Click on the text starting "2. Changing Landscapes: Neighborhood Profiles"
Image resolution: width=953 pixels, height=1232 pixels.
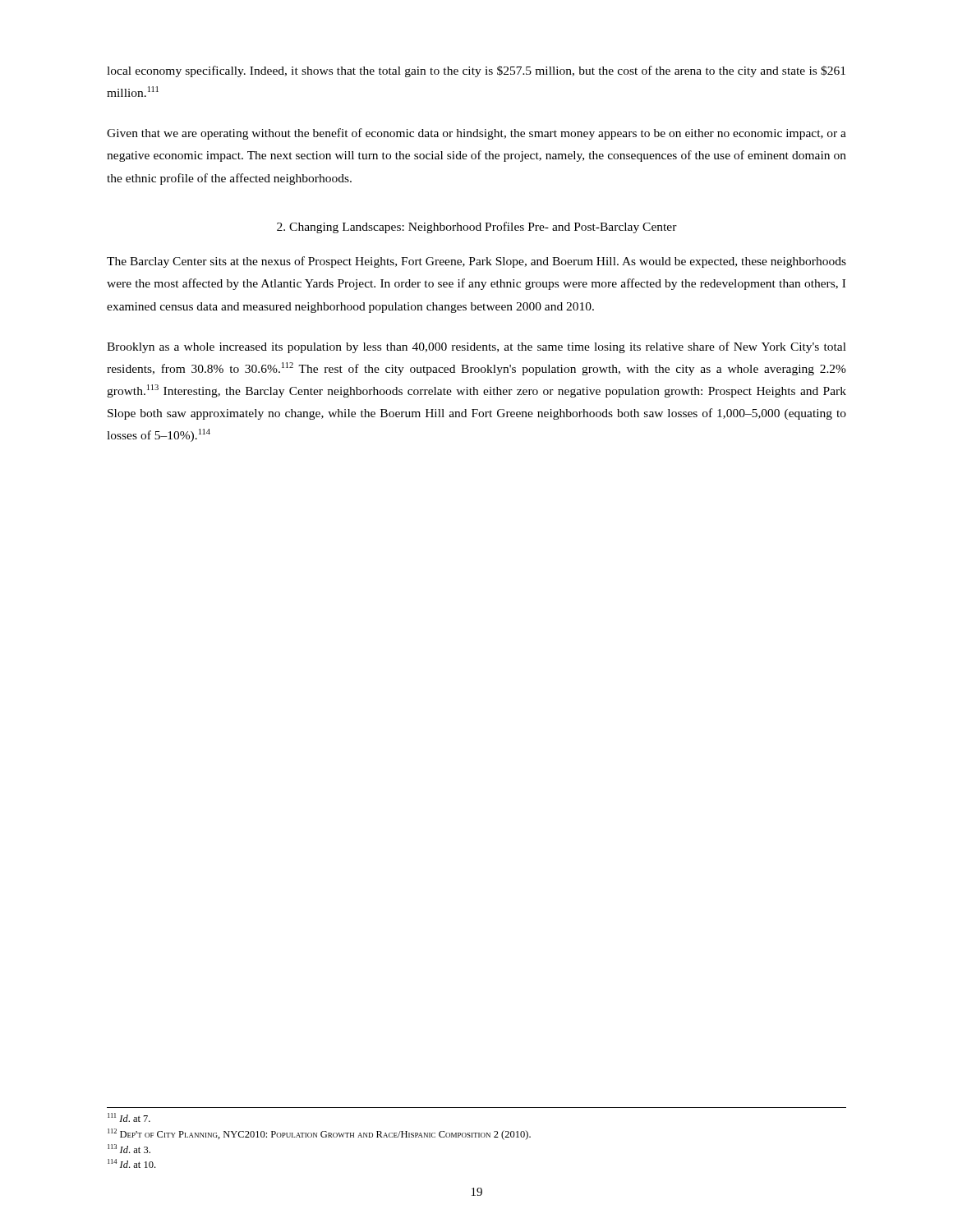coord(476,226)
